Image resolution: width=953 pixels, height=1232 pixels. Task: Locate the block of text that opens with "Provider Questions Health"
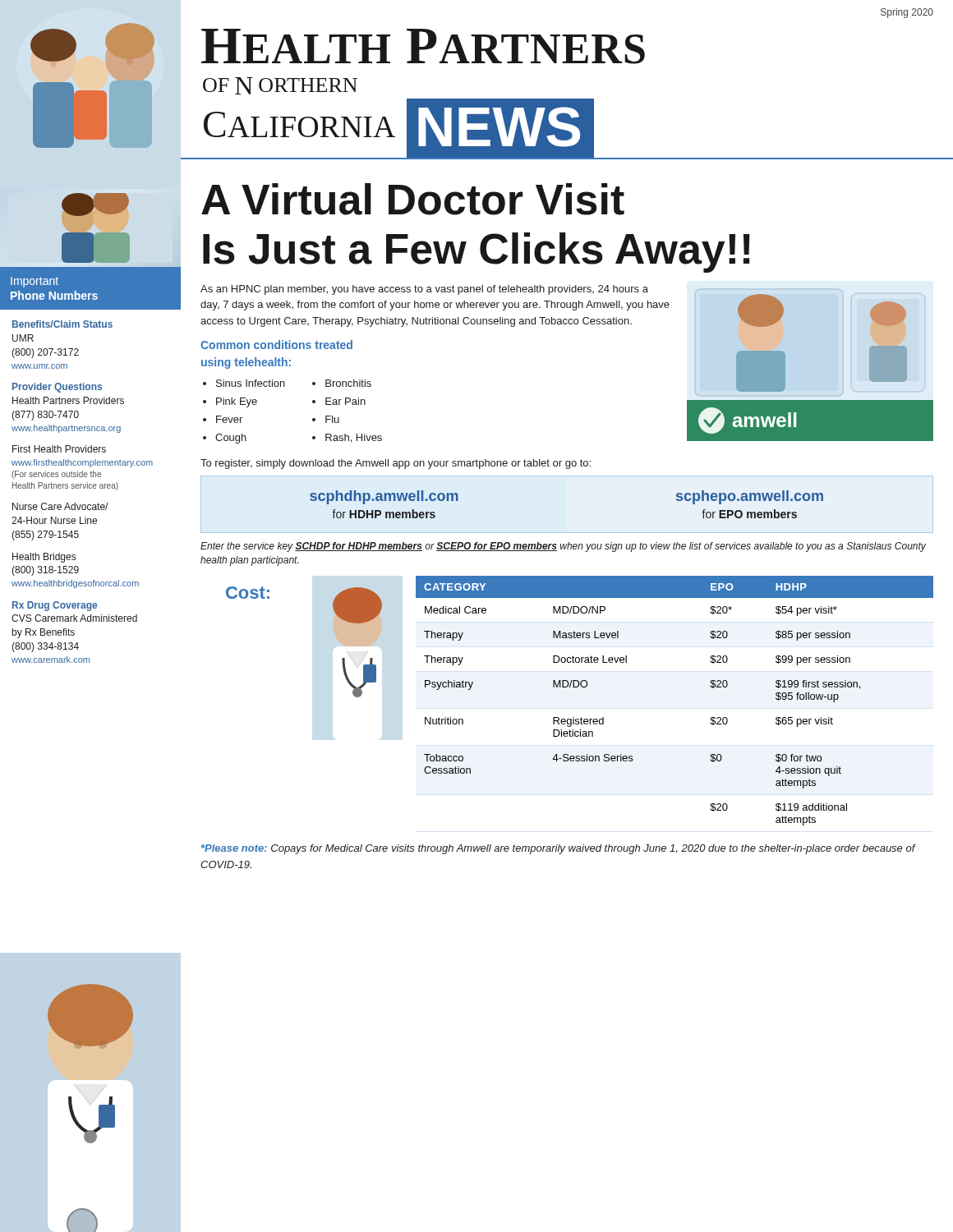coord(90,407)
